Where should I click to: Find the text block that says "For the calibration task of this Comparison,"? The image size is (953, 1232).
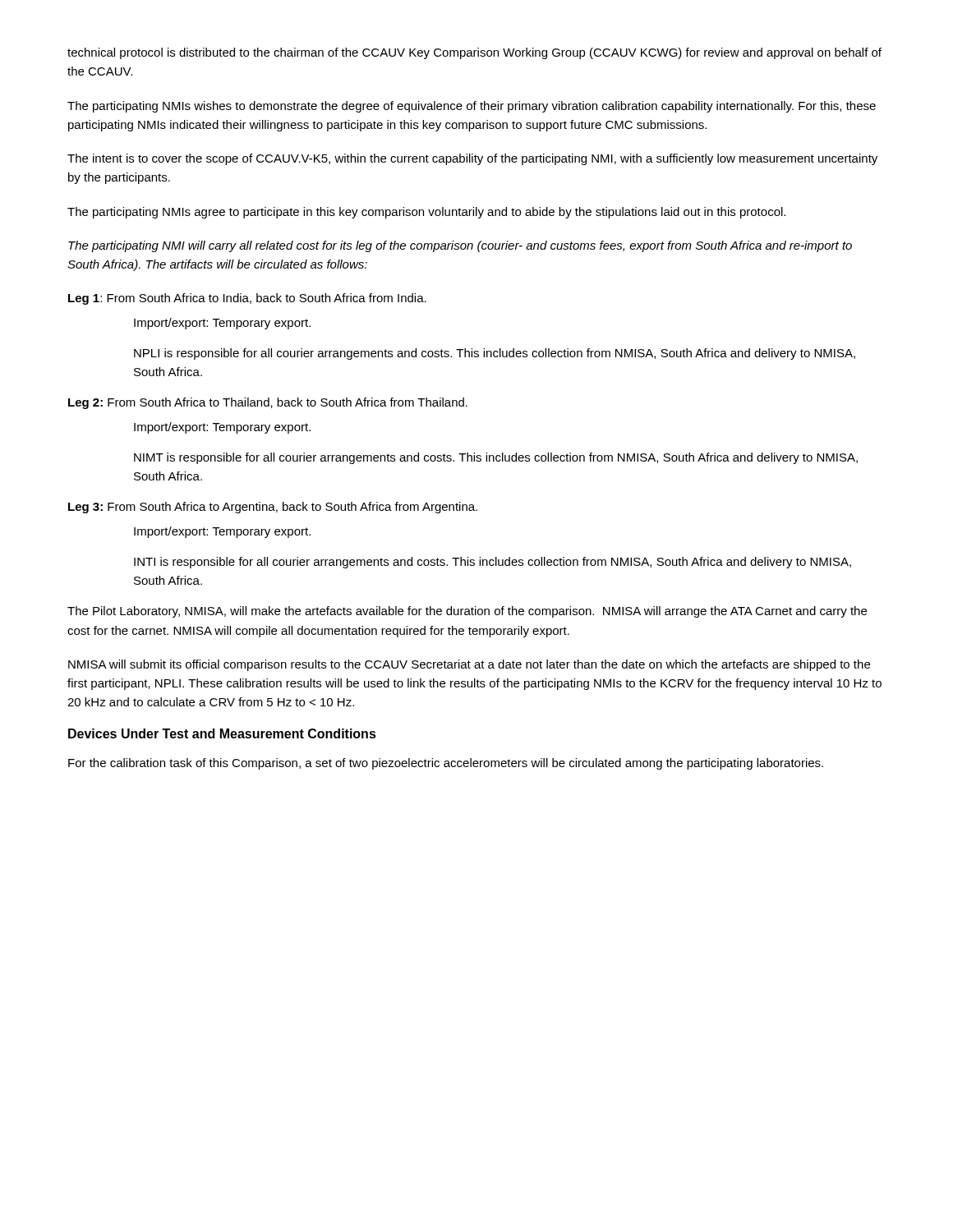pyautogui.click(x=446, y=762)
